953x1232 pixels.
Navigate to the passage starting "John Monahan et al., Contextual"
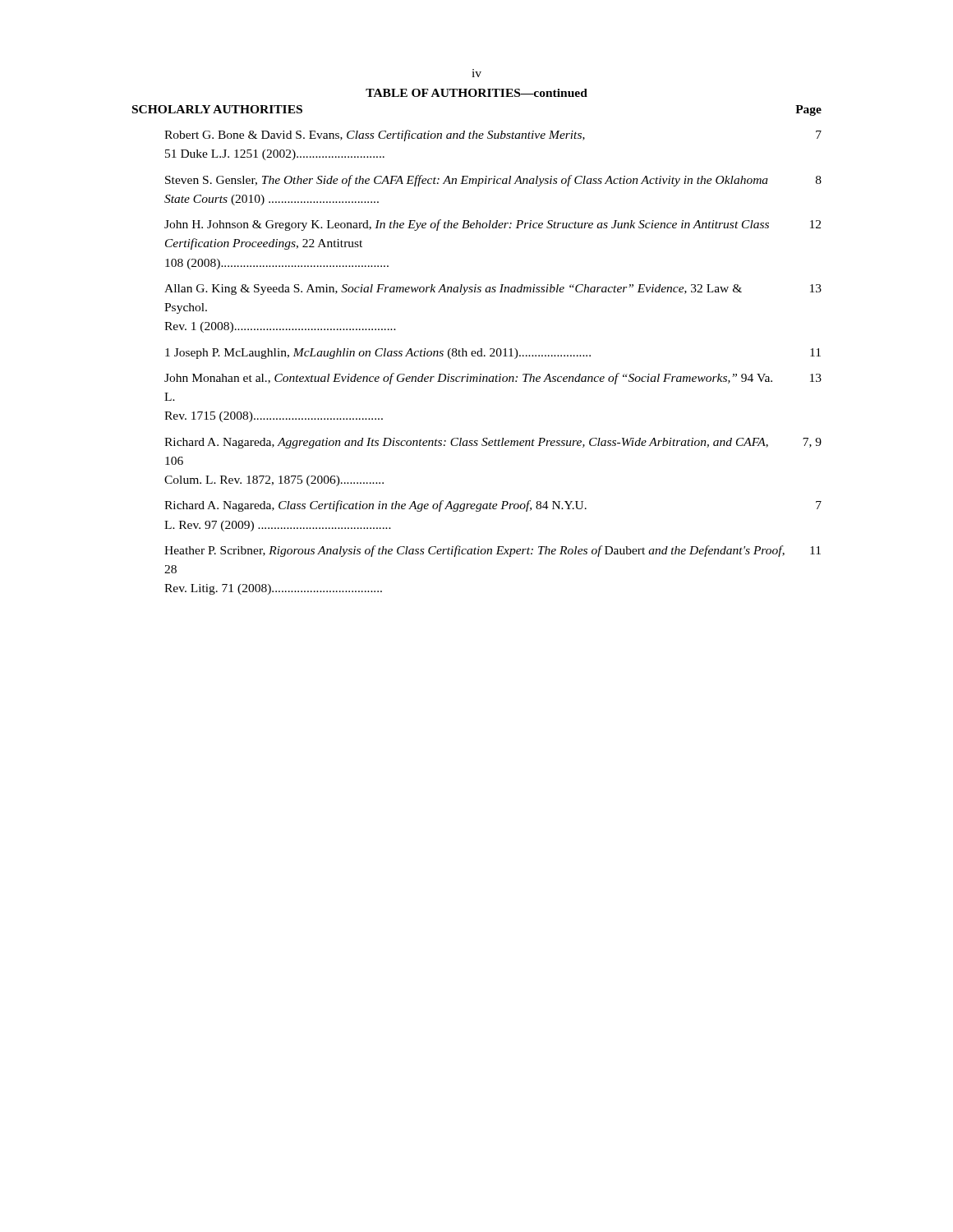pos(493,379)
